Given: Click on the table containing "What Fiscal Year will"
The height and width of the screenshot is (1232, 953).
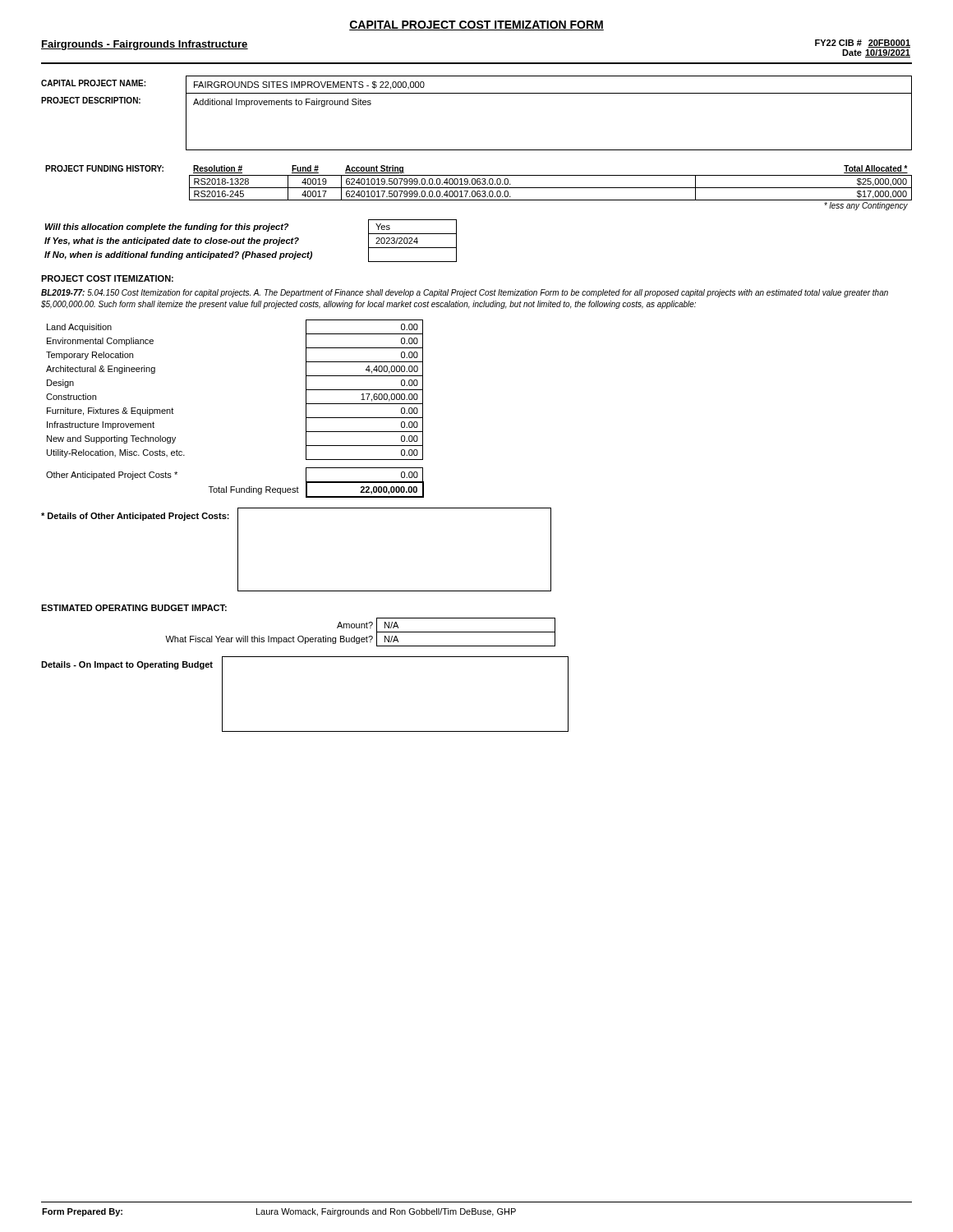Looking at the screenshot, I should [476, 632].
